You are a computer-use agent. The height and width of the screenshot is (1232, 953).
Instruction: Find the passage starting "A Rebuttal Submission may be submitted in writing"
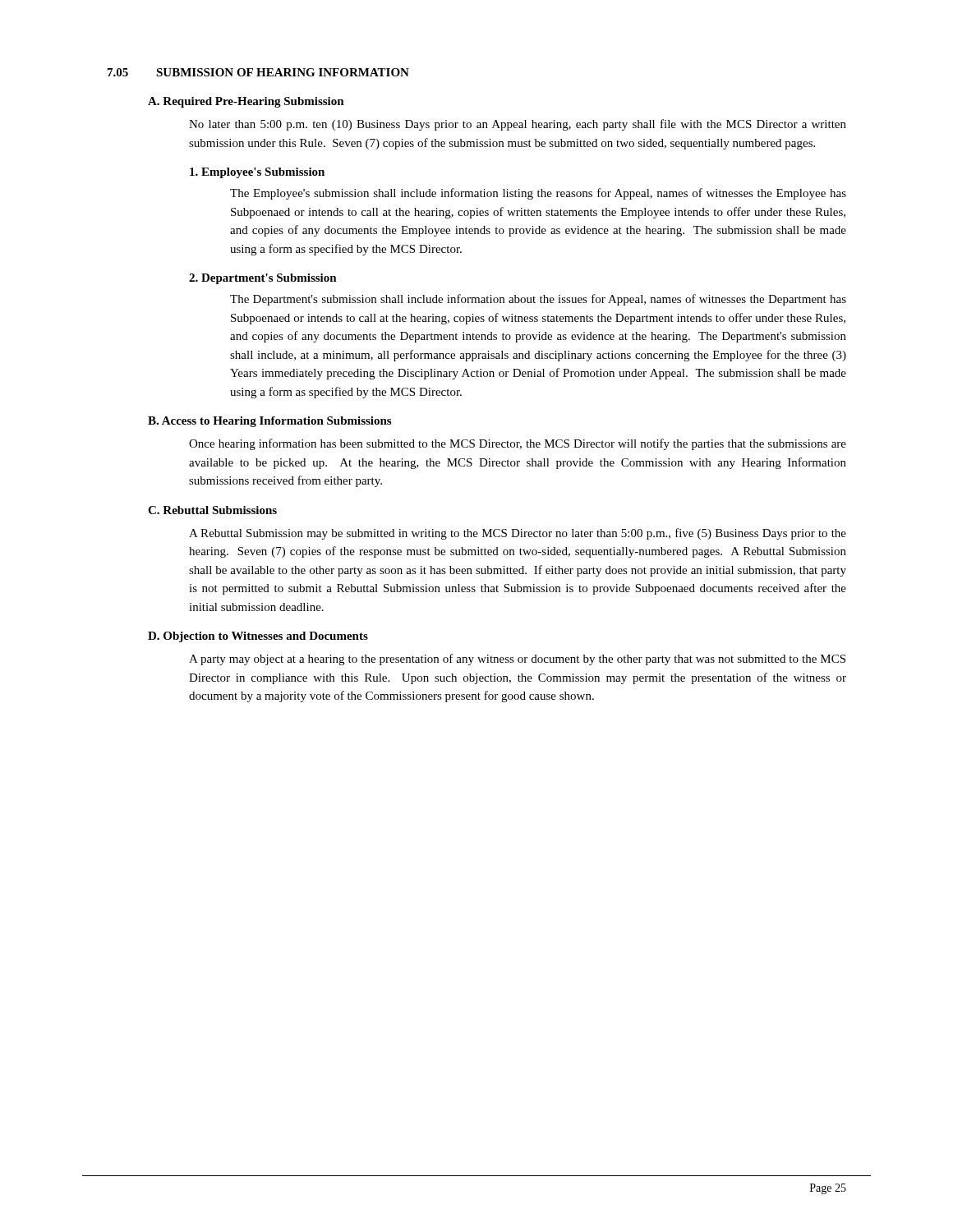[518, 570]
